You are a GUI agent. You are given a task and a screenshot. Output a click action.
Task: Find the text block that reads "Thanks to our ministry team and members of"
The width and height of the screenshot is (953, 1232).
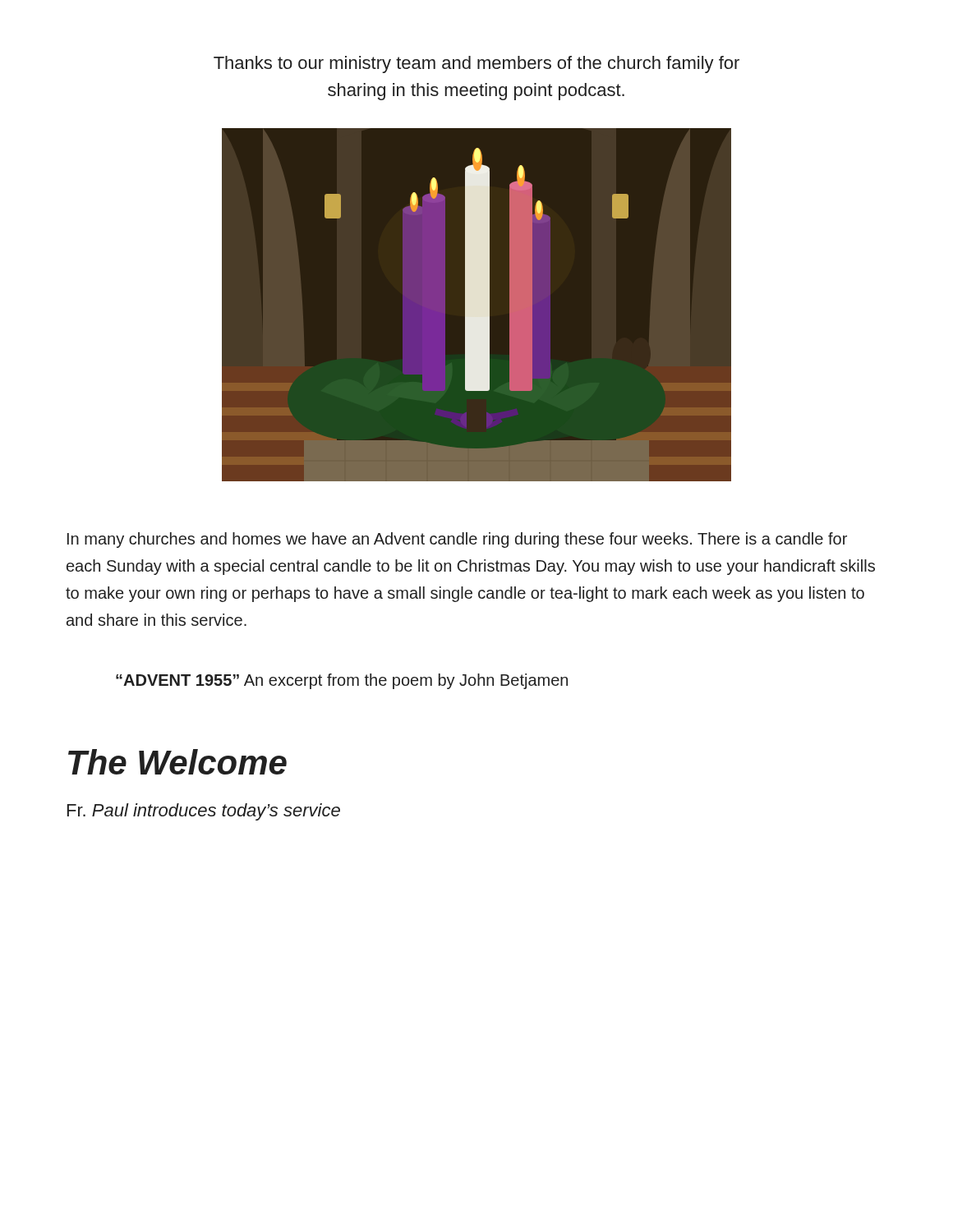[476, 76]
